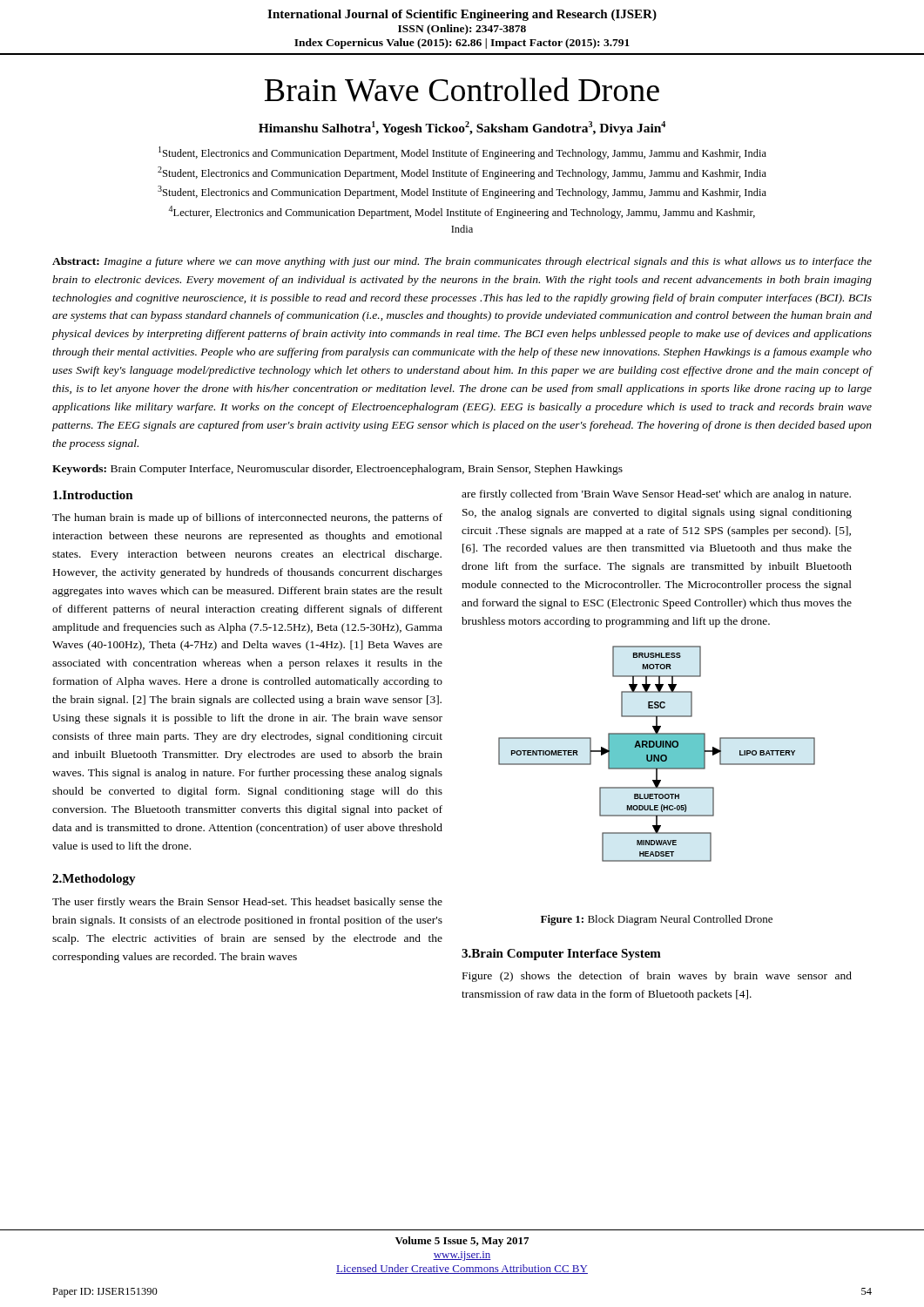This screenshot has width=924, height=1307.
Task: Select the text block containing "Figure (2) shows"
Action: point(657,986)
